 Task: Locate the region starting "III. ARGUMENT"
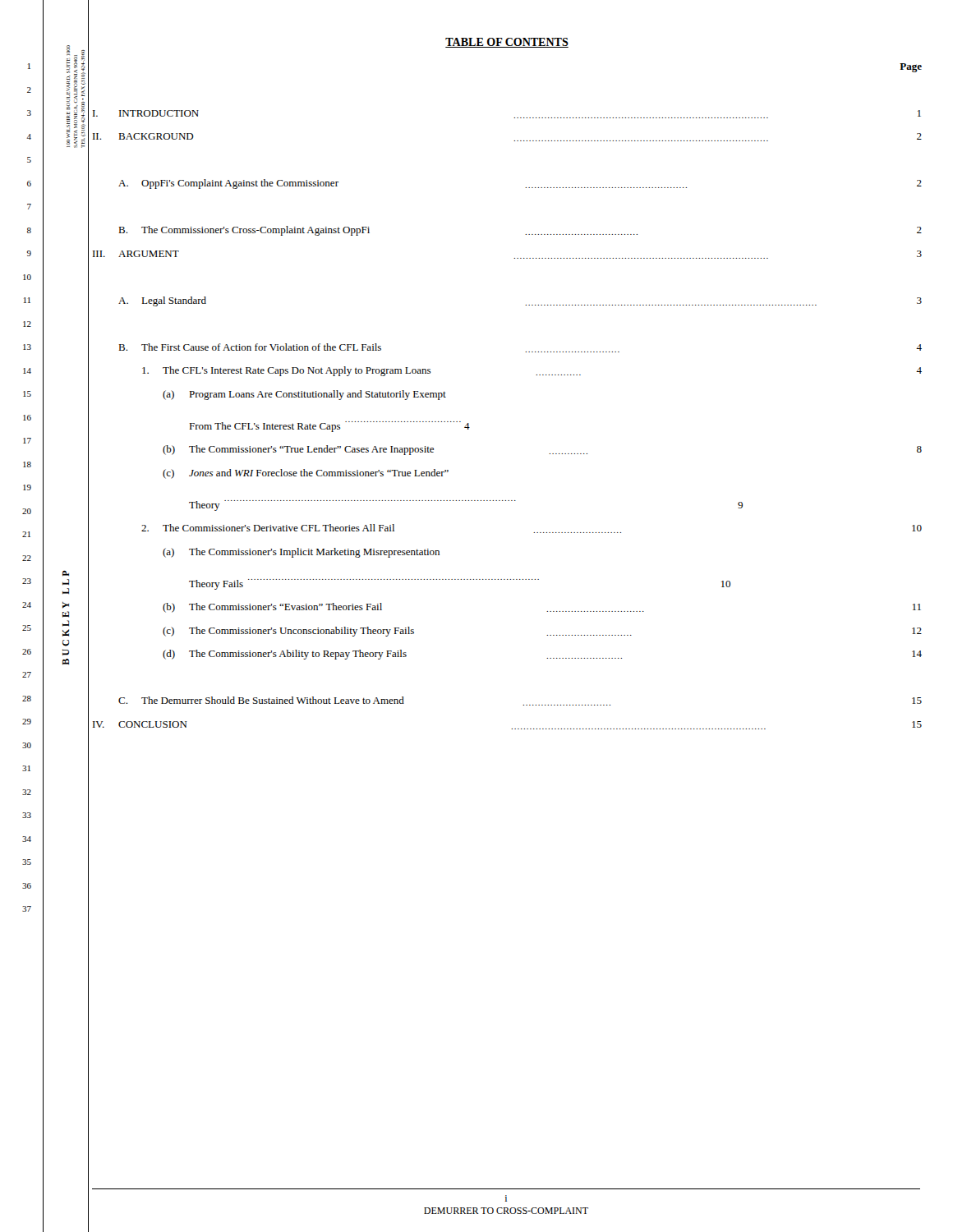(507, 254)
